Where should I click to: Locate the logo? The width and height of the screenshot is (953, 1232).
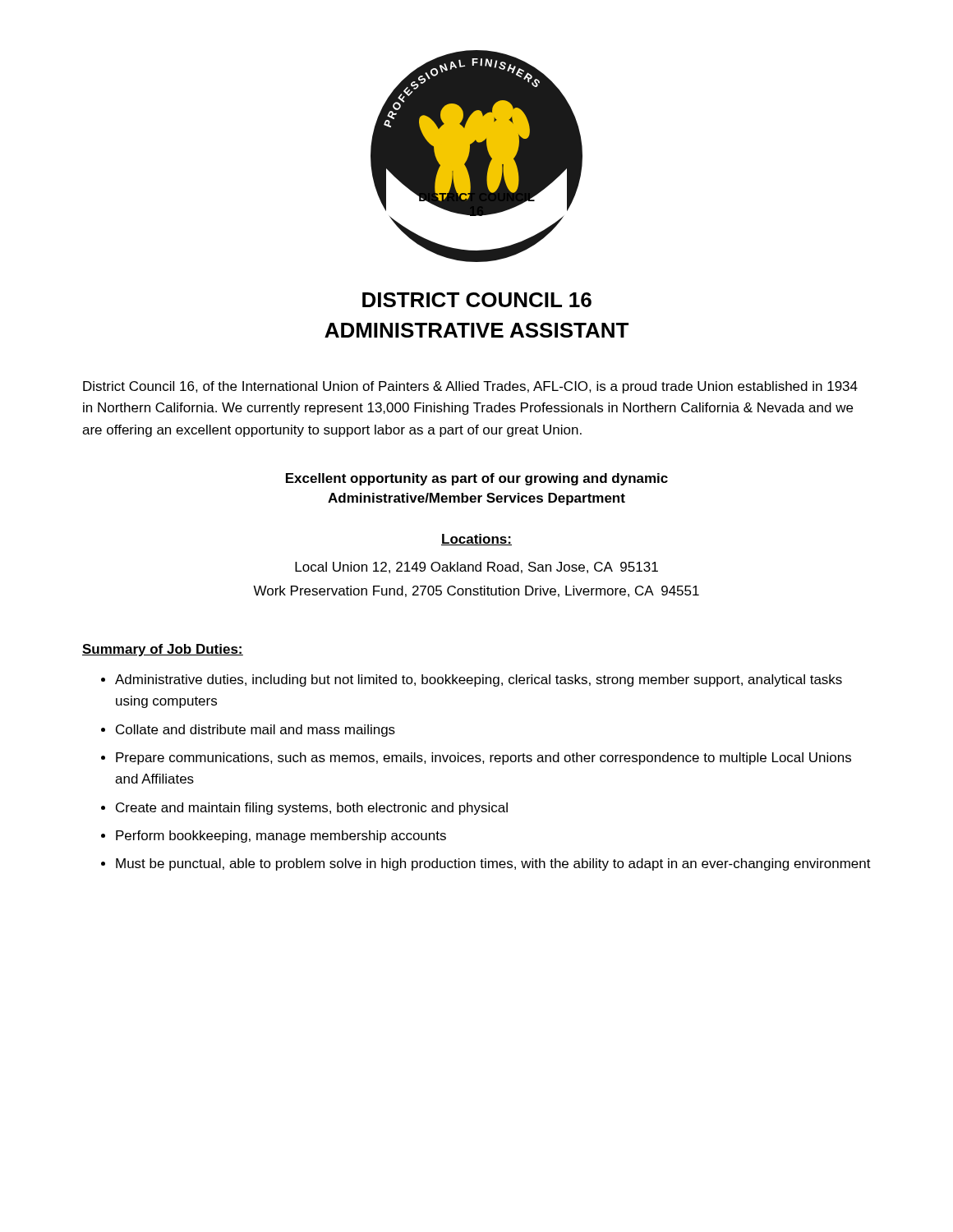(x=476, y=156)
